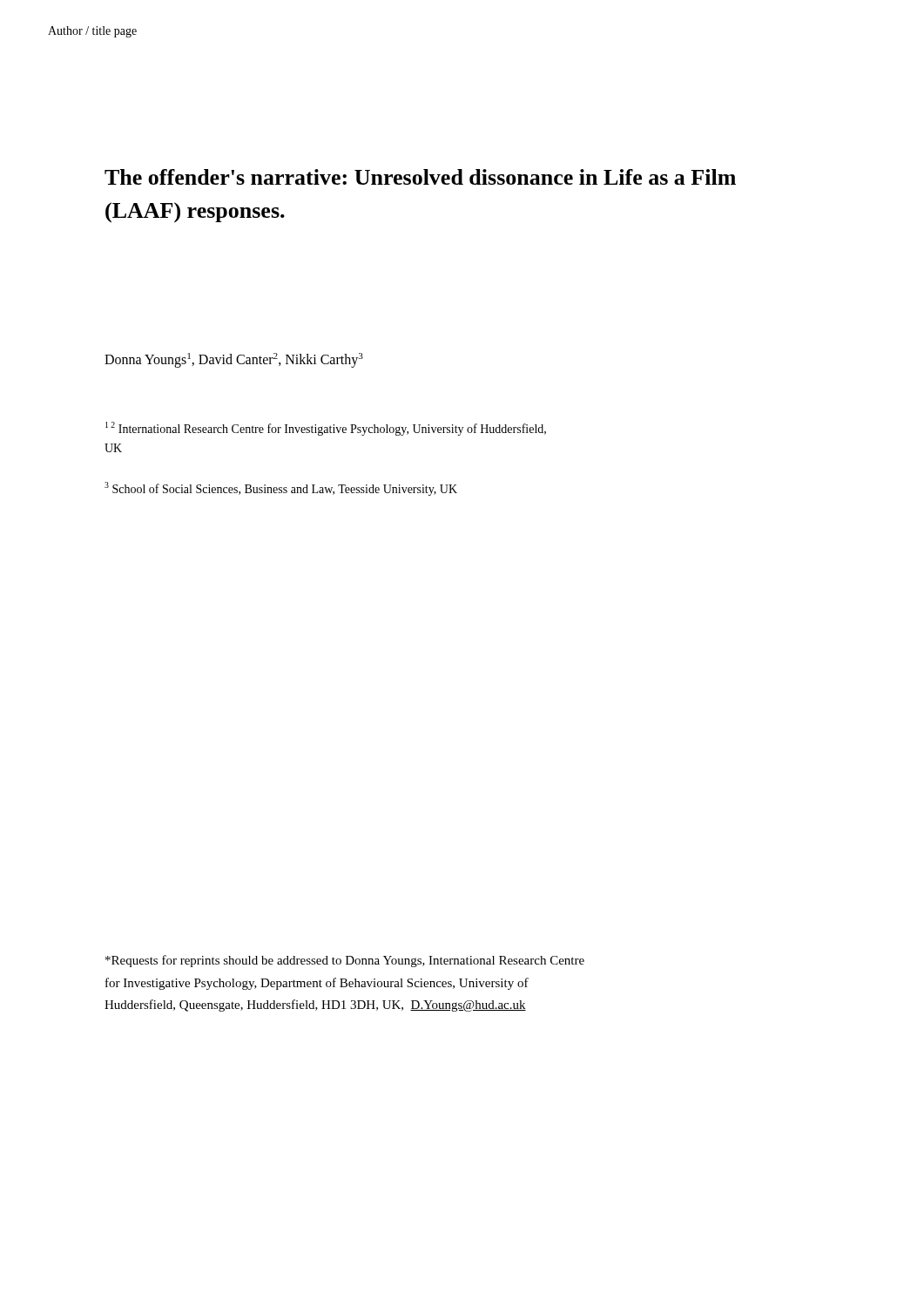Select the passage starting "1 2 International Research Centre"
This screenshot has width=924, height=1307.
point(326,429)
